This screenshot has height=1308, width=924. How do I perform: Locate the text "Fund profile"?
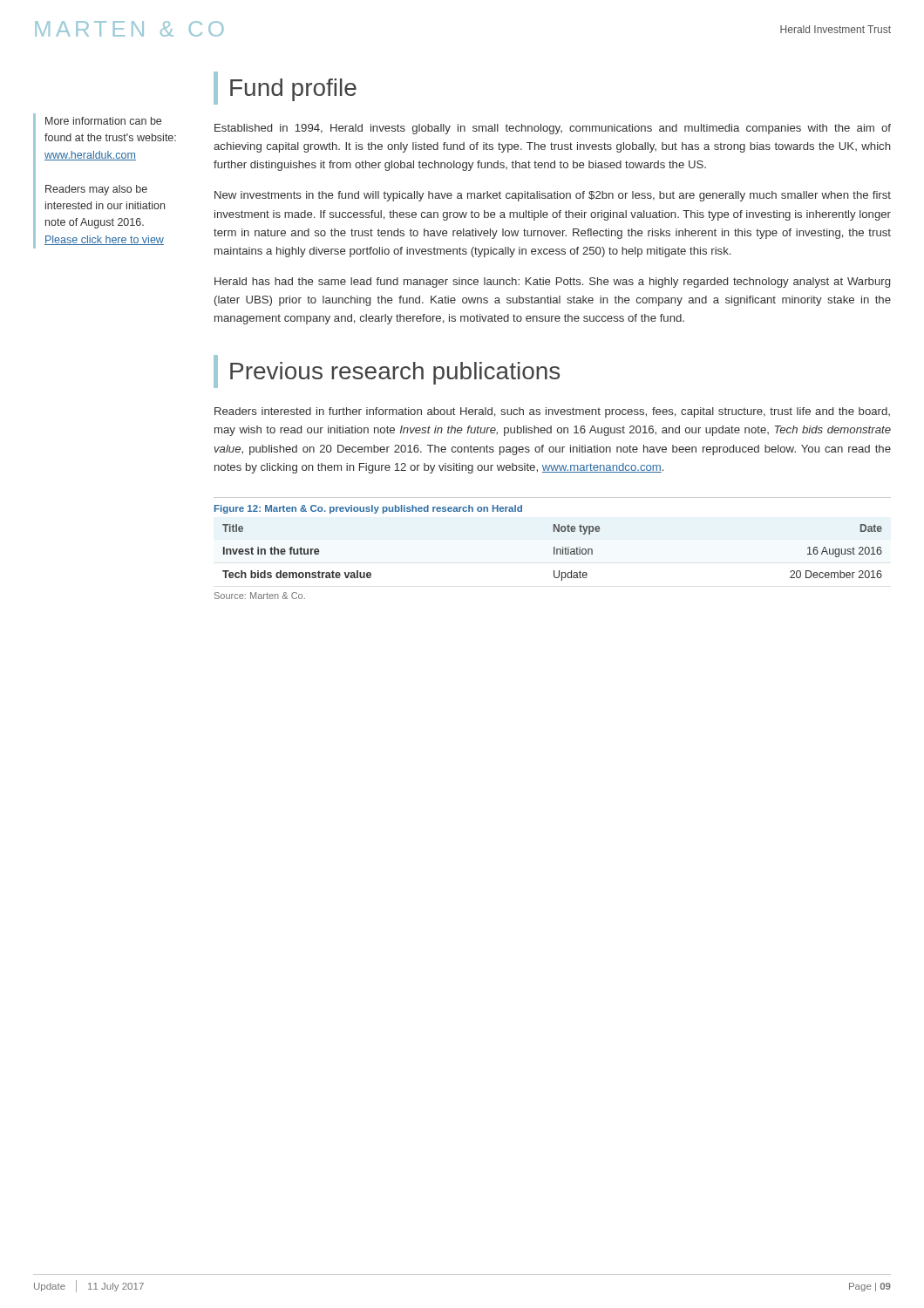(285, 88)
